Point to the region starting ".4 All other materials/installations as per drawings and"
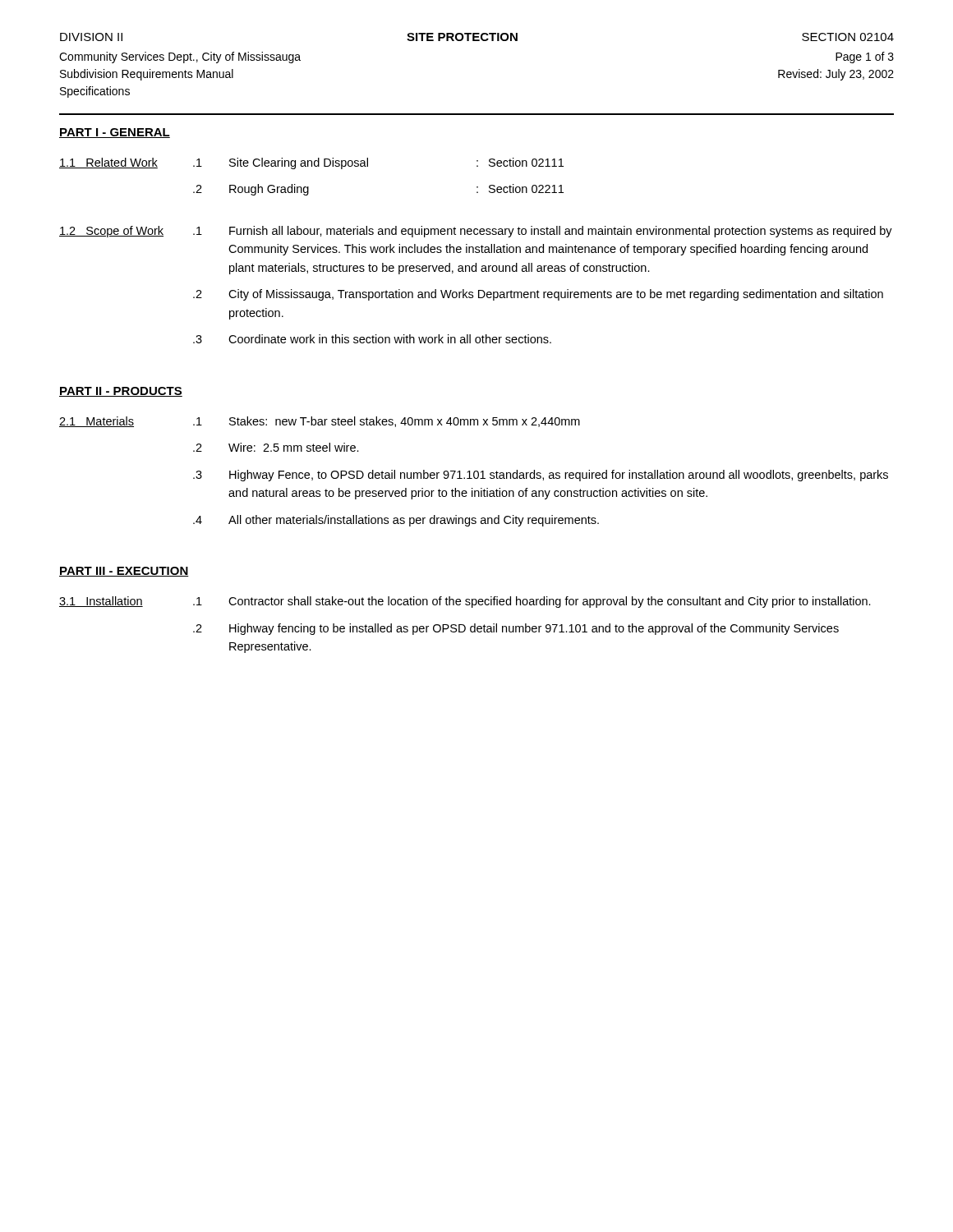The image size is (953, 1232). 476,520
